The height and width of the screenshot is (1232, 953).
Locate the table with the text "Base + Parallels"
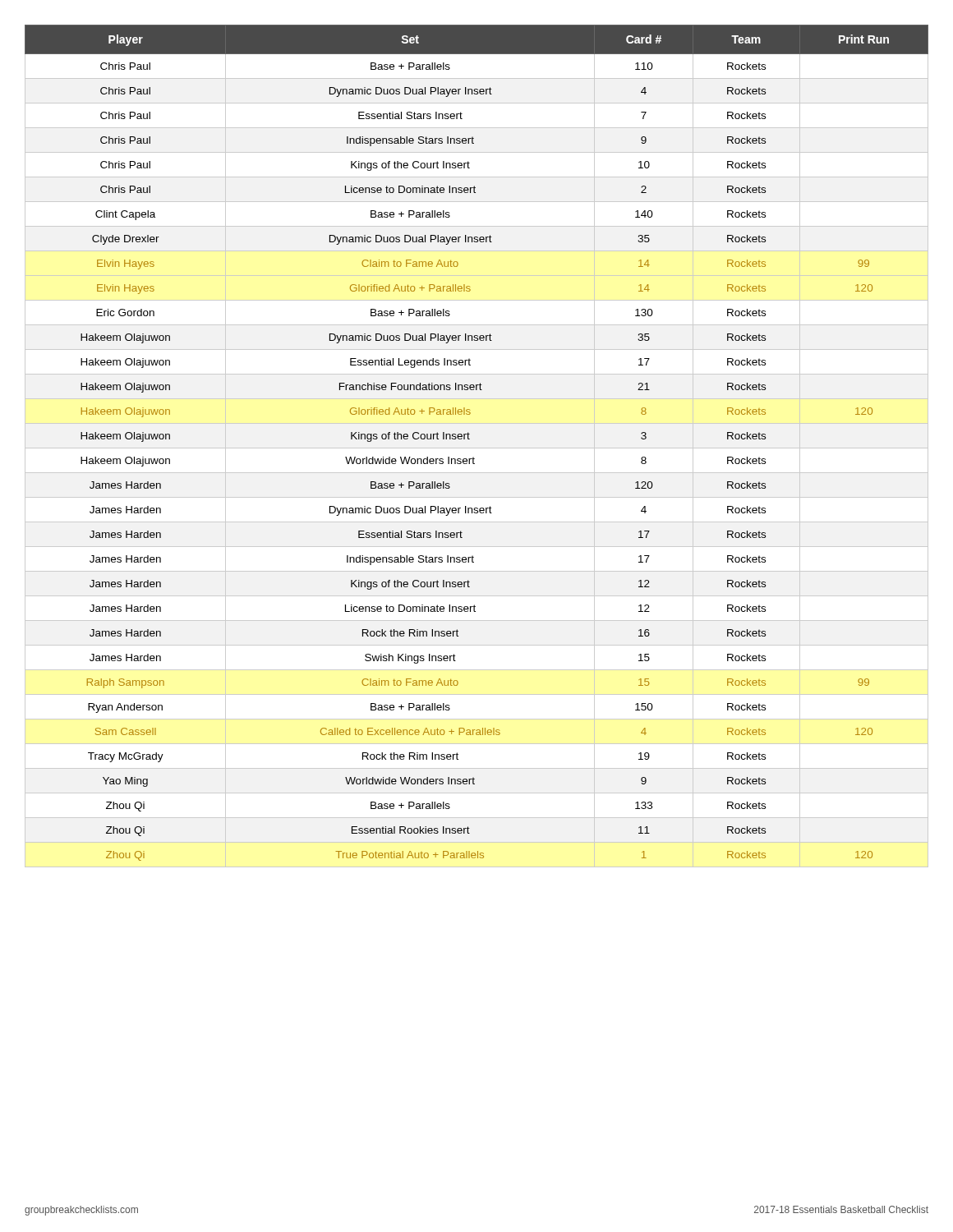pyautogui.click(x=476, y=446)
